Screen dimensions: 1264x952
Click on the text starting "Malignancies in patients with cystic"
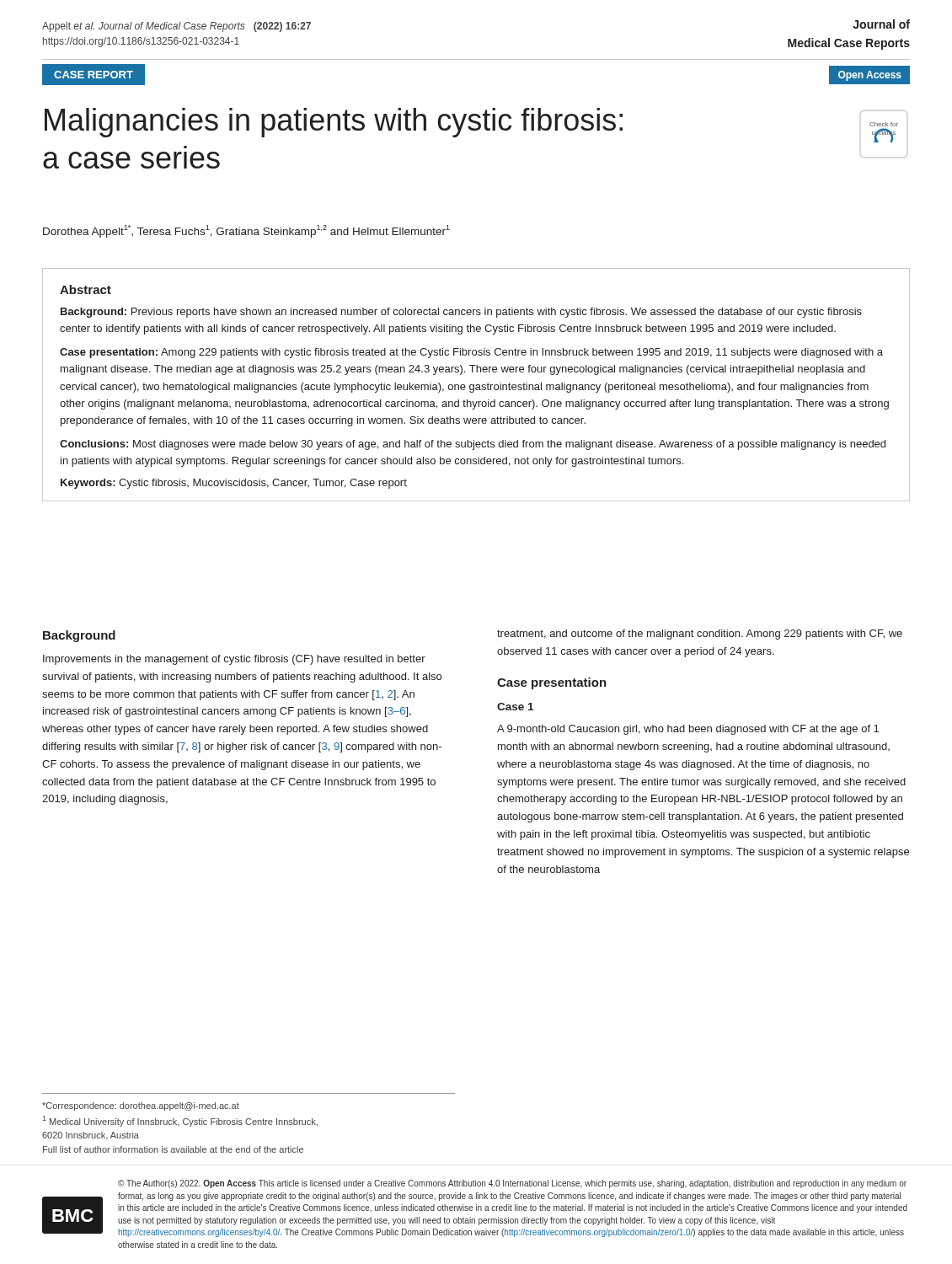tap(476, 139)
